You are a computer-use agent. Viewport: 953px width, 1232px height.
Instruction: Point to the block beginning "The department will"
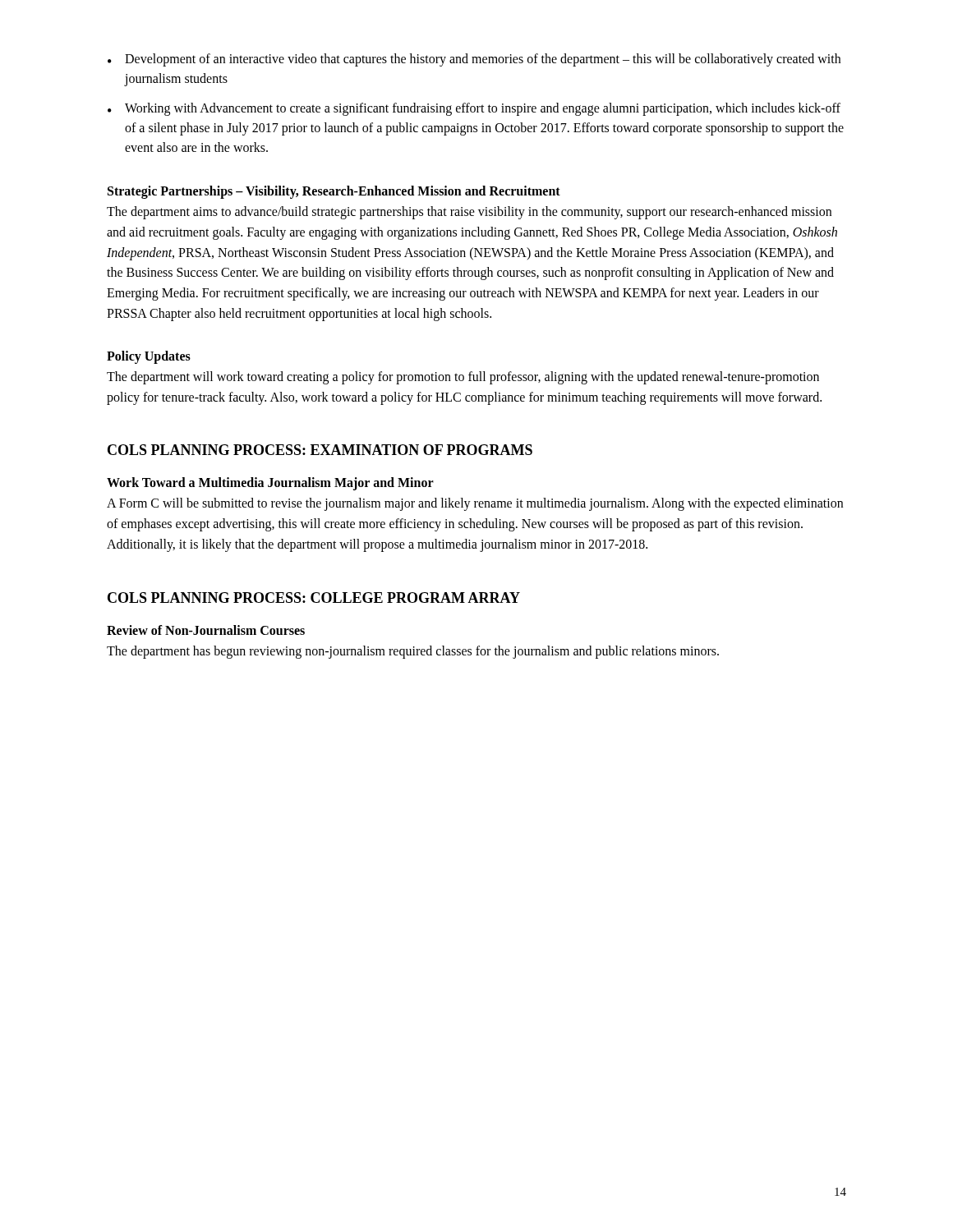click(465, 387)
